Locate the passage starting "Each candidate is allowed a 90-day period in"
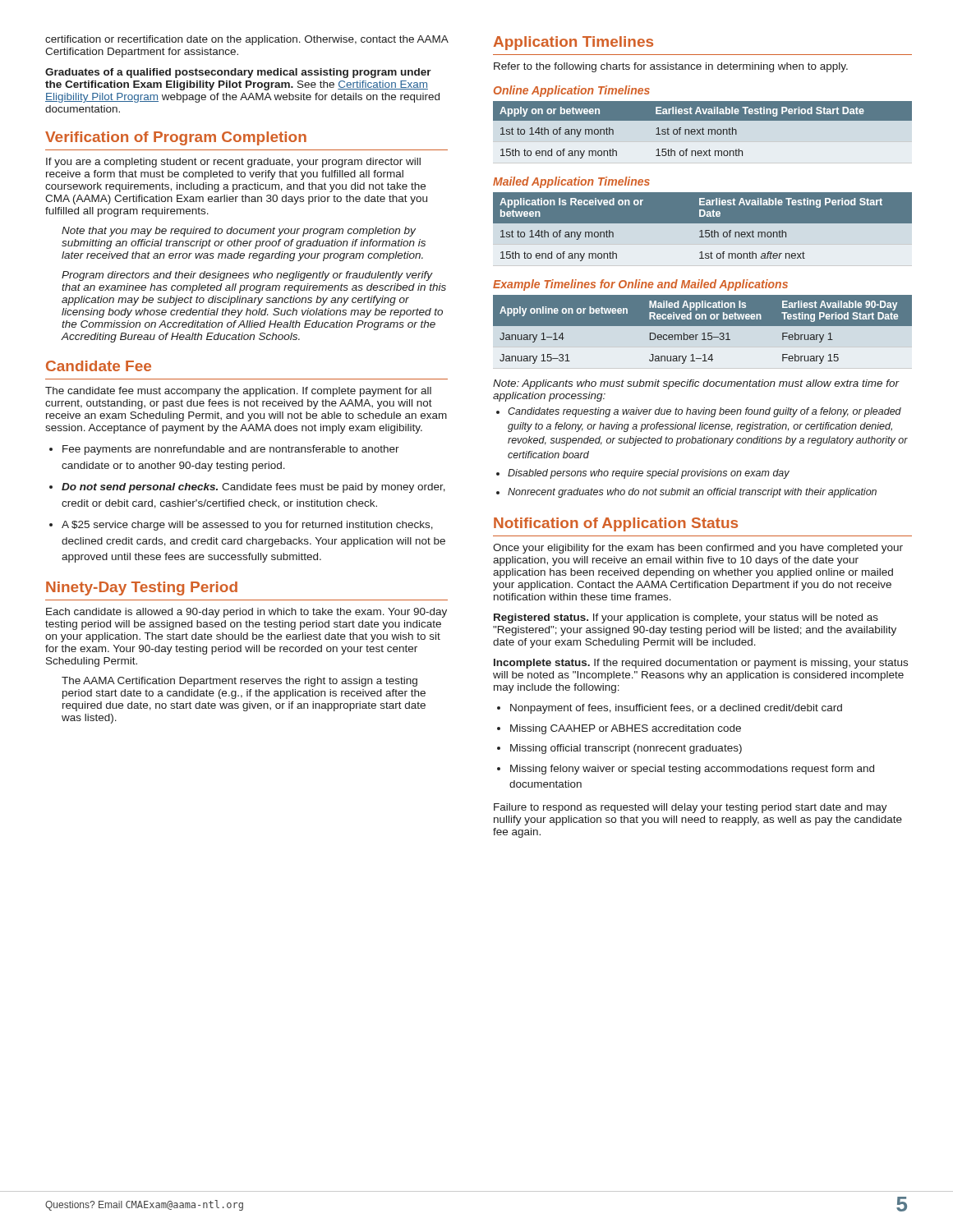This screenshot has width=953, height=1232. (x=246, y=636)
